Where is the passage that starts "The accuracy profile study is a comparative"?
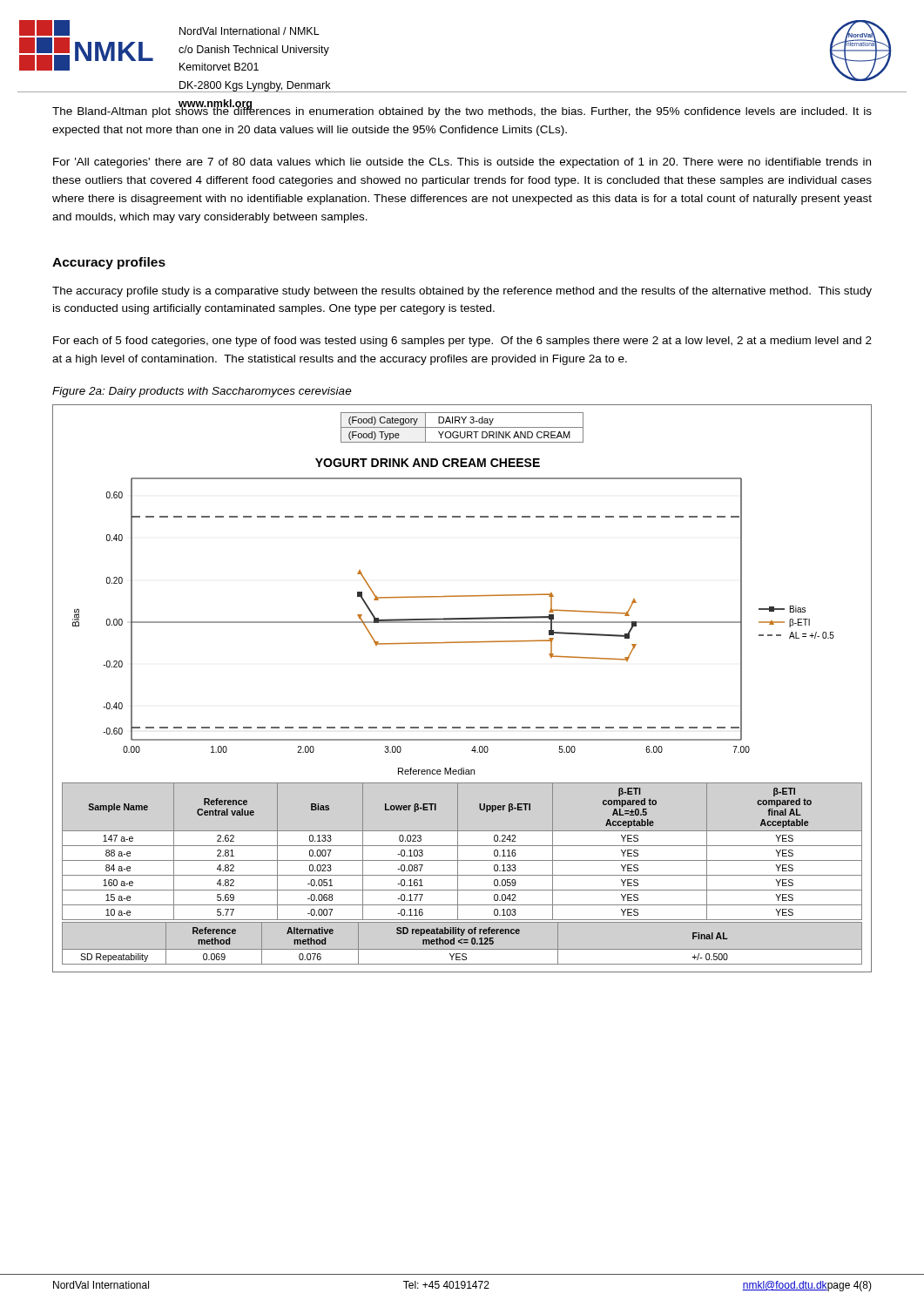Screen dimensions: 1307x924 [x=462, y=299]
